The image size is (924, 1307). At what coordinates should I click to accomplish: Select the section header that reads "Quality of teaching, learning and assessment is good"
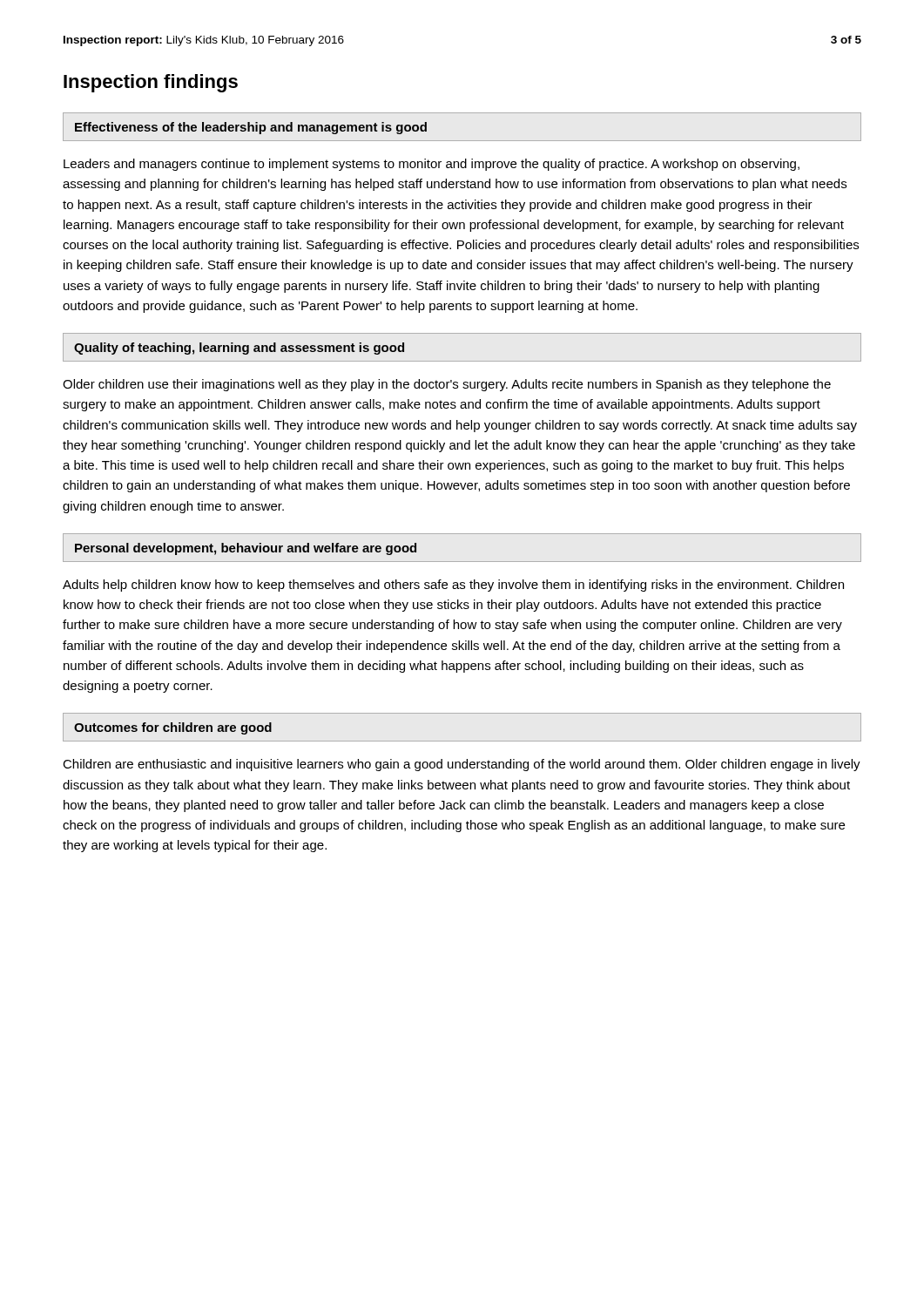pyautogui.click(x=240, y=347)
